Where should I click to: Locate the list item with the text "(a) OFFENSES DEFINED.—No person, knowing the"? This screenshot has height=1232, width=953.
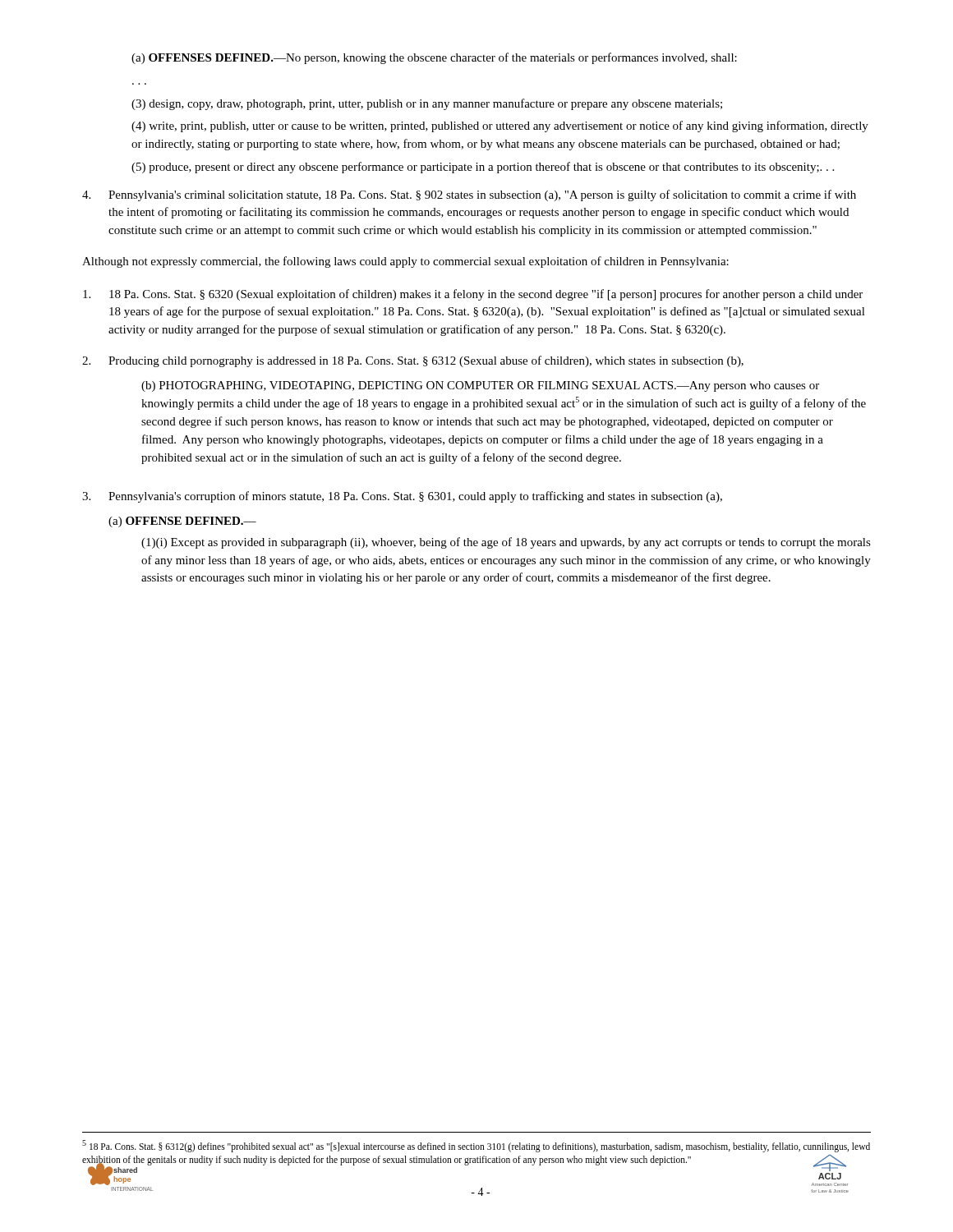coord(501,114)
